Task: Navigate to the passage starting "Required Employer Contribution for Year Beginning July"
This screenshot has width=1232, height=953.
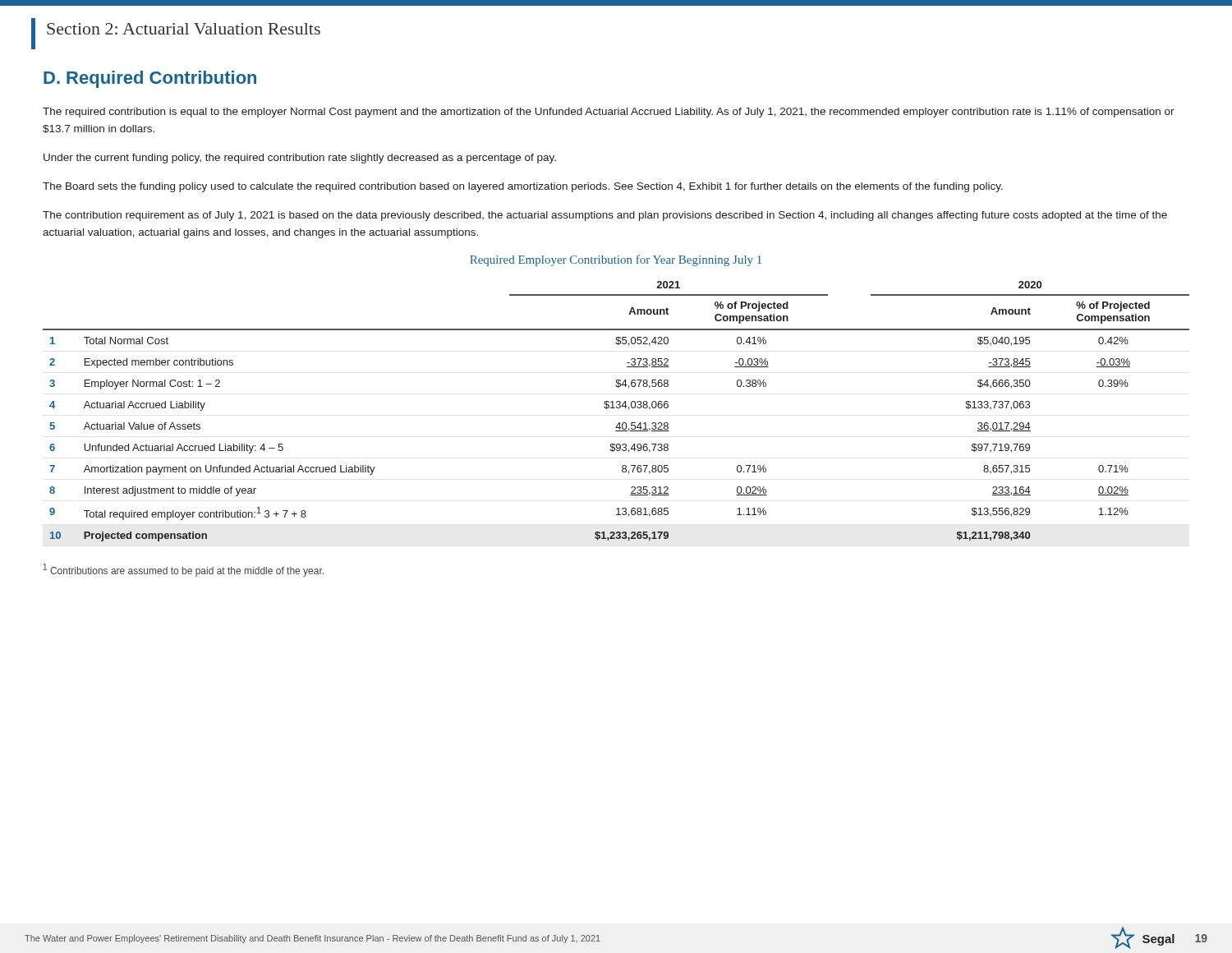Action: point(616,259)
